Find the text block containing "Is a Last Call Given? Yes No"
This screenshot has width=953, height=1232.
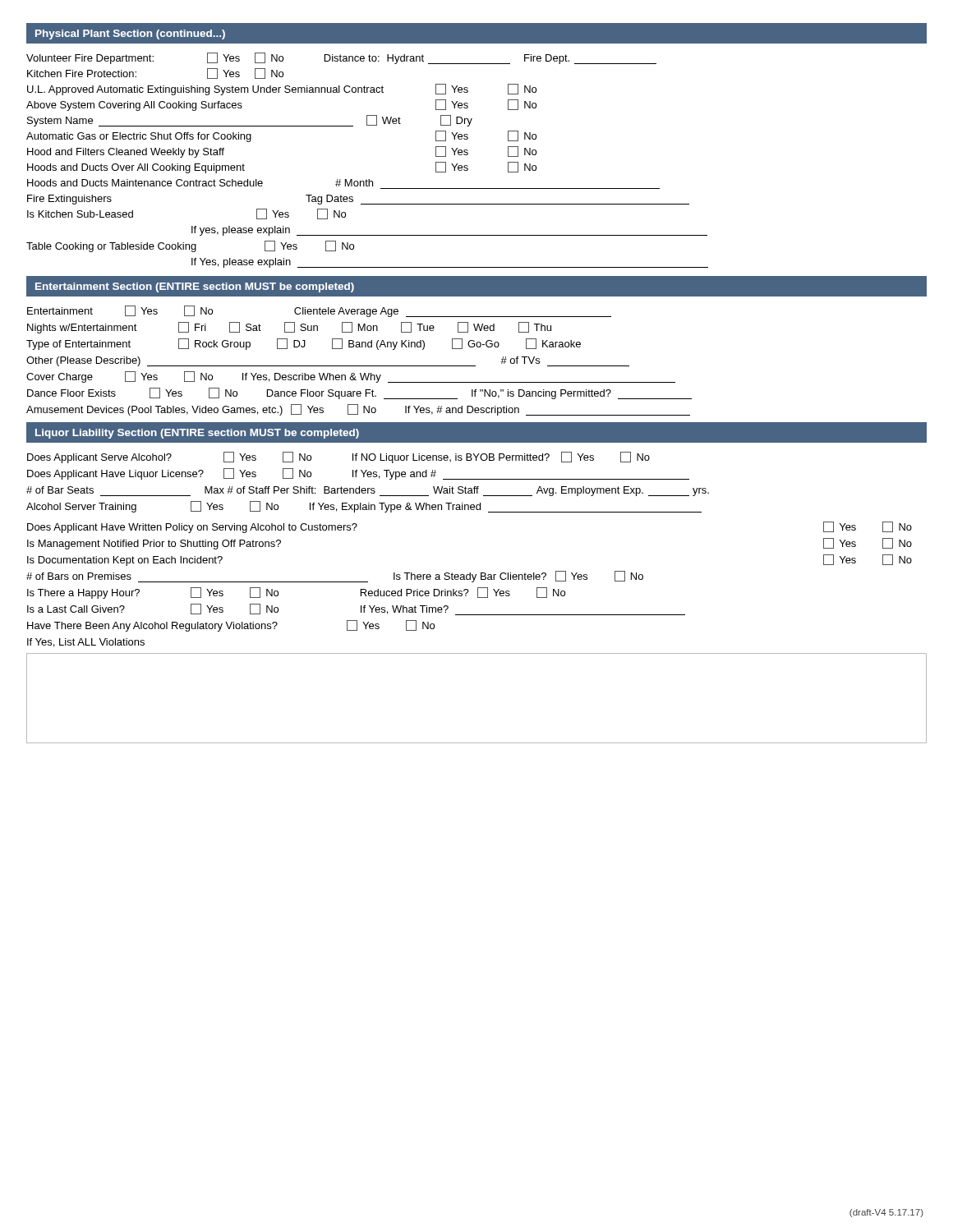[356, 609]
